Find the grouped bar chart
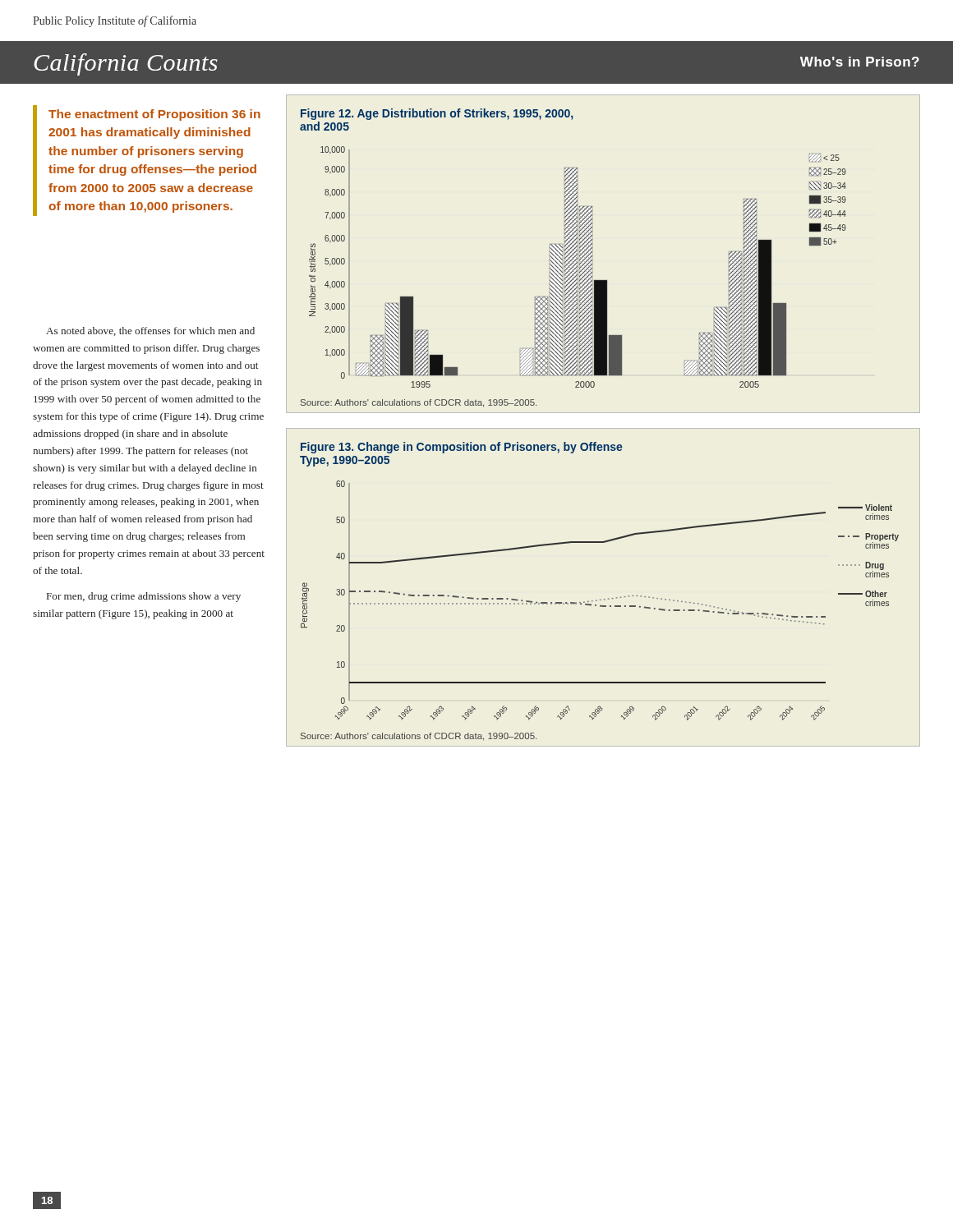Image resolution: width=953 pixels, height=1232 pixels. (603, 254)
